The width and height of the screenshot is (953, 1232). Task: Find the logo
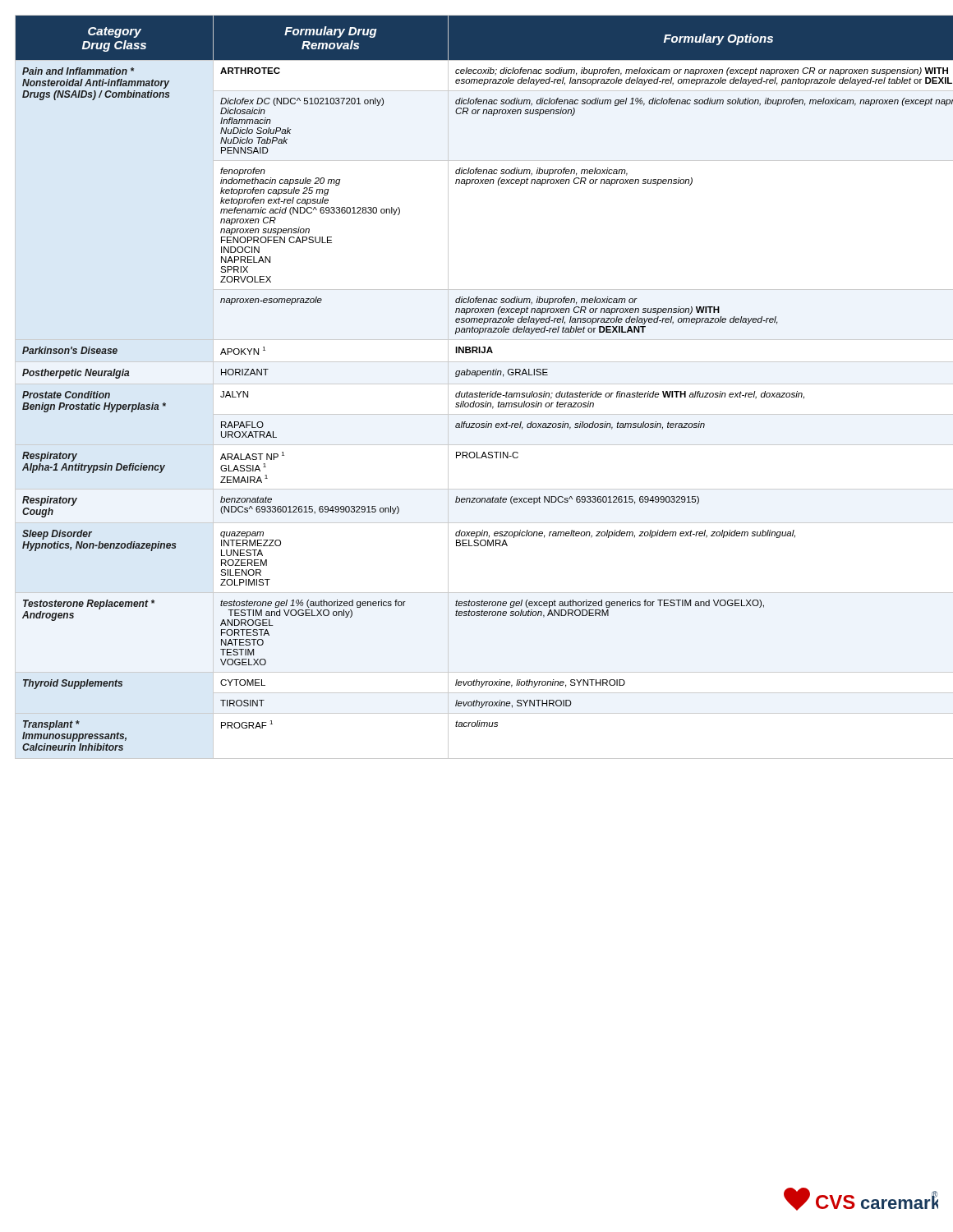point(860,1202)
